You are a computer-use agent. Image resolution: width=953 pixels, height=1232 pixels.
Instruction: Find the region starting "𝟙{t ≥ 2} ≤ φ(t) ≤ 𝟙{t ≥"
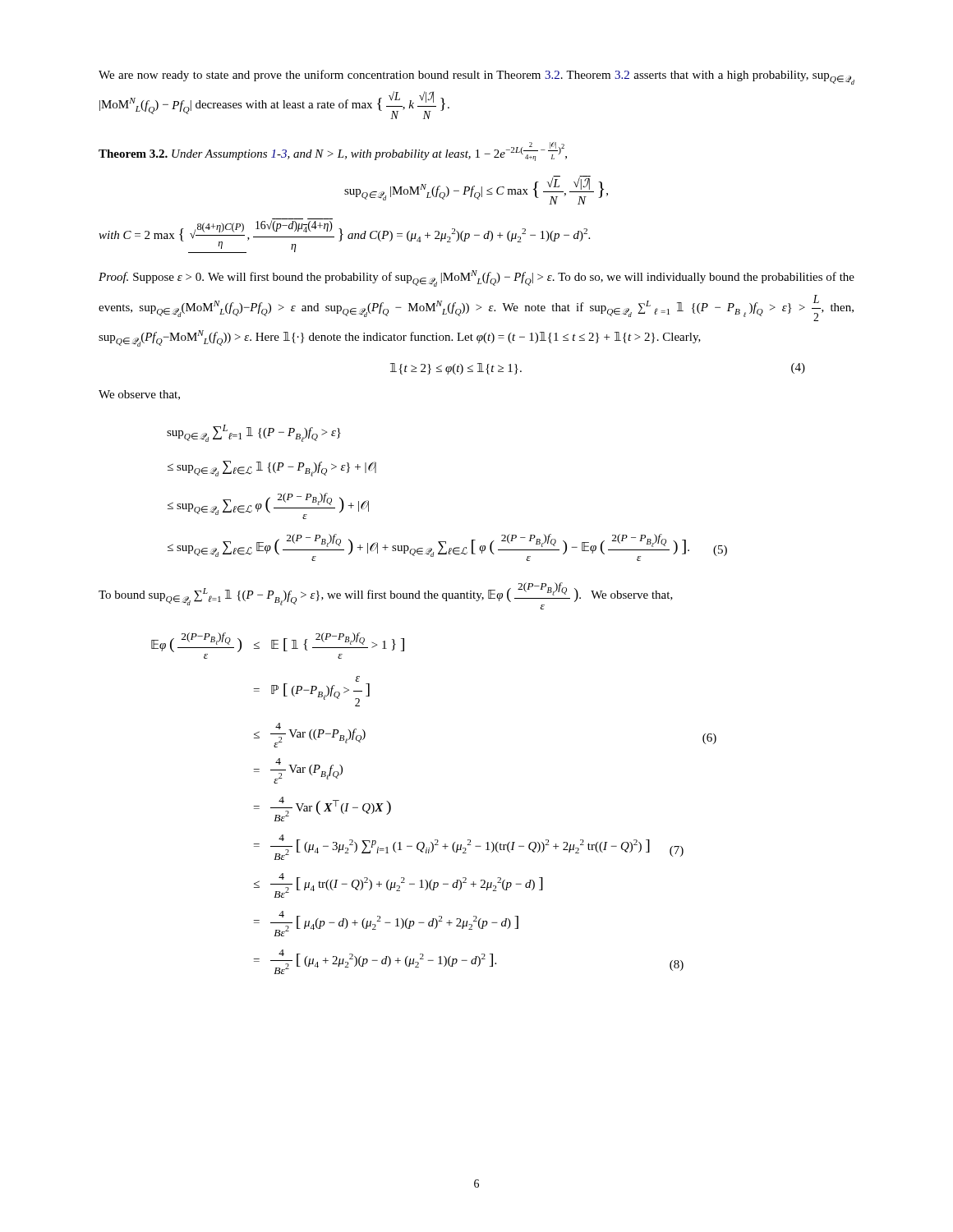click(x=476, y=368)
